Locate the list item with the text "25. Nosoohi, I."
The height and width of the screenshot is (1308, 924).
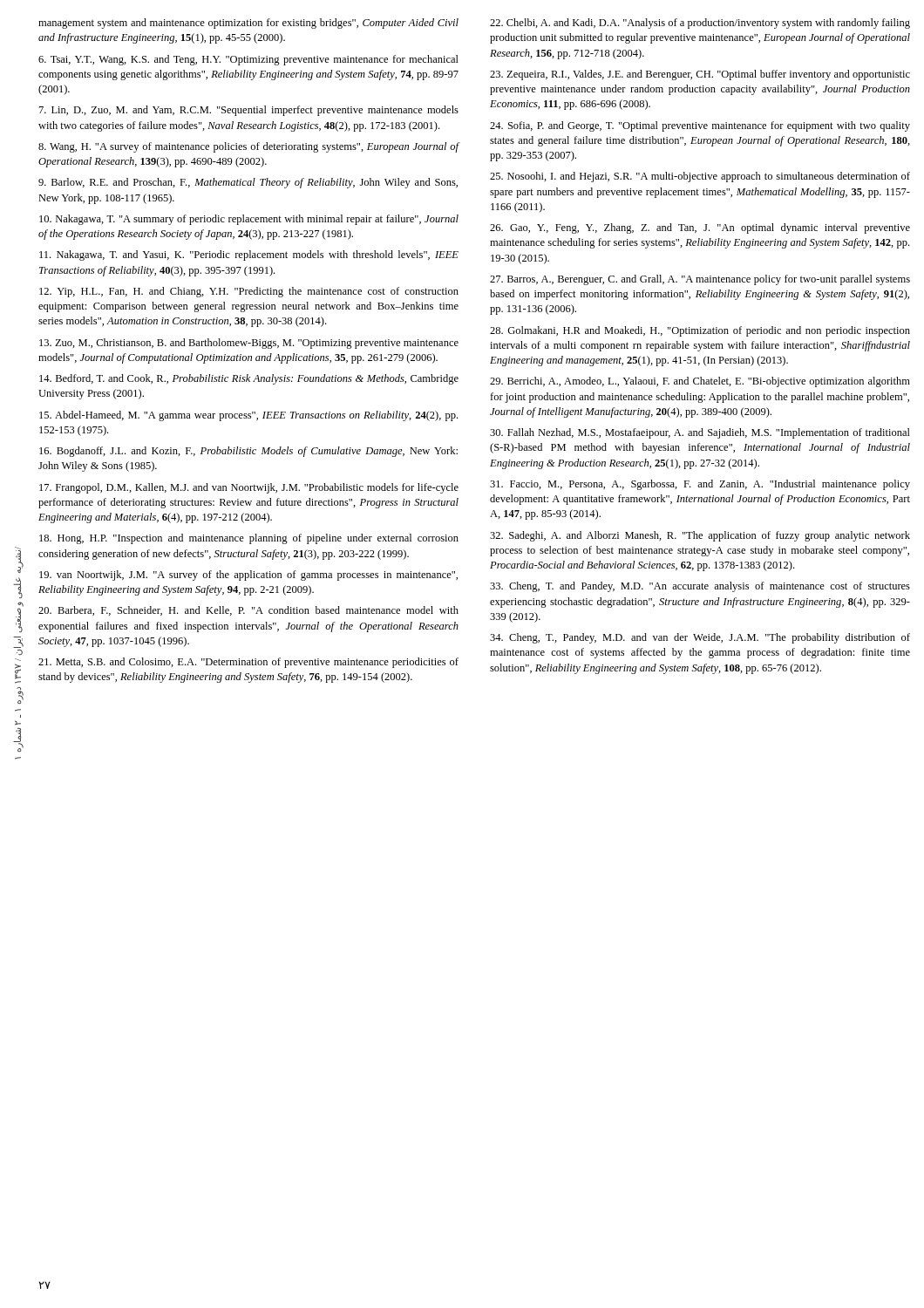pos(700,191)
